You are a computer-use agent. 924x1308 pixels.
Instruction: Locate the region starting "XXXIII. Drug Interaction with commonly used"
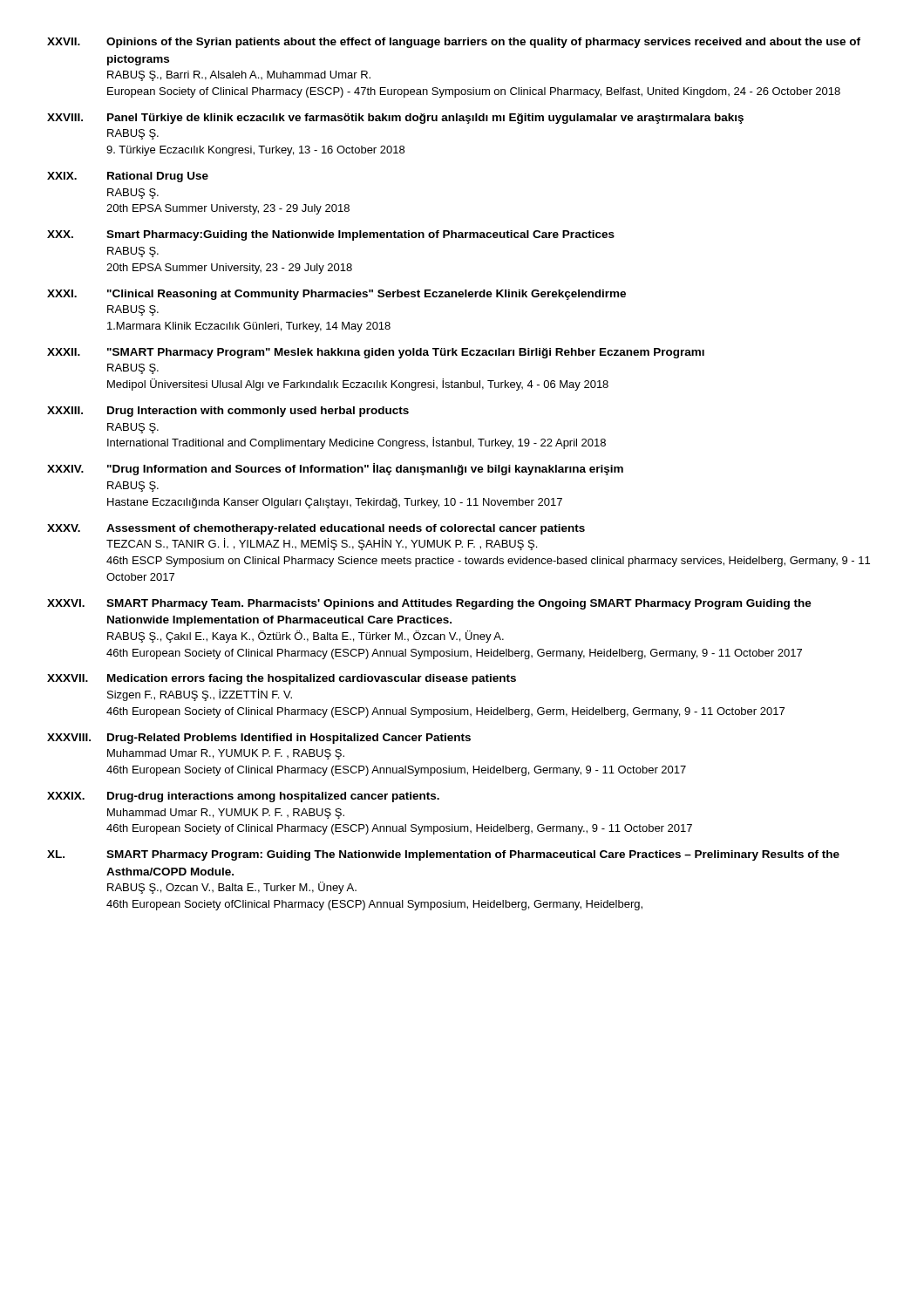(x=228, y=412)
